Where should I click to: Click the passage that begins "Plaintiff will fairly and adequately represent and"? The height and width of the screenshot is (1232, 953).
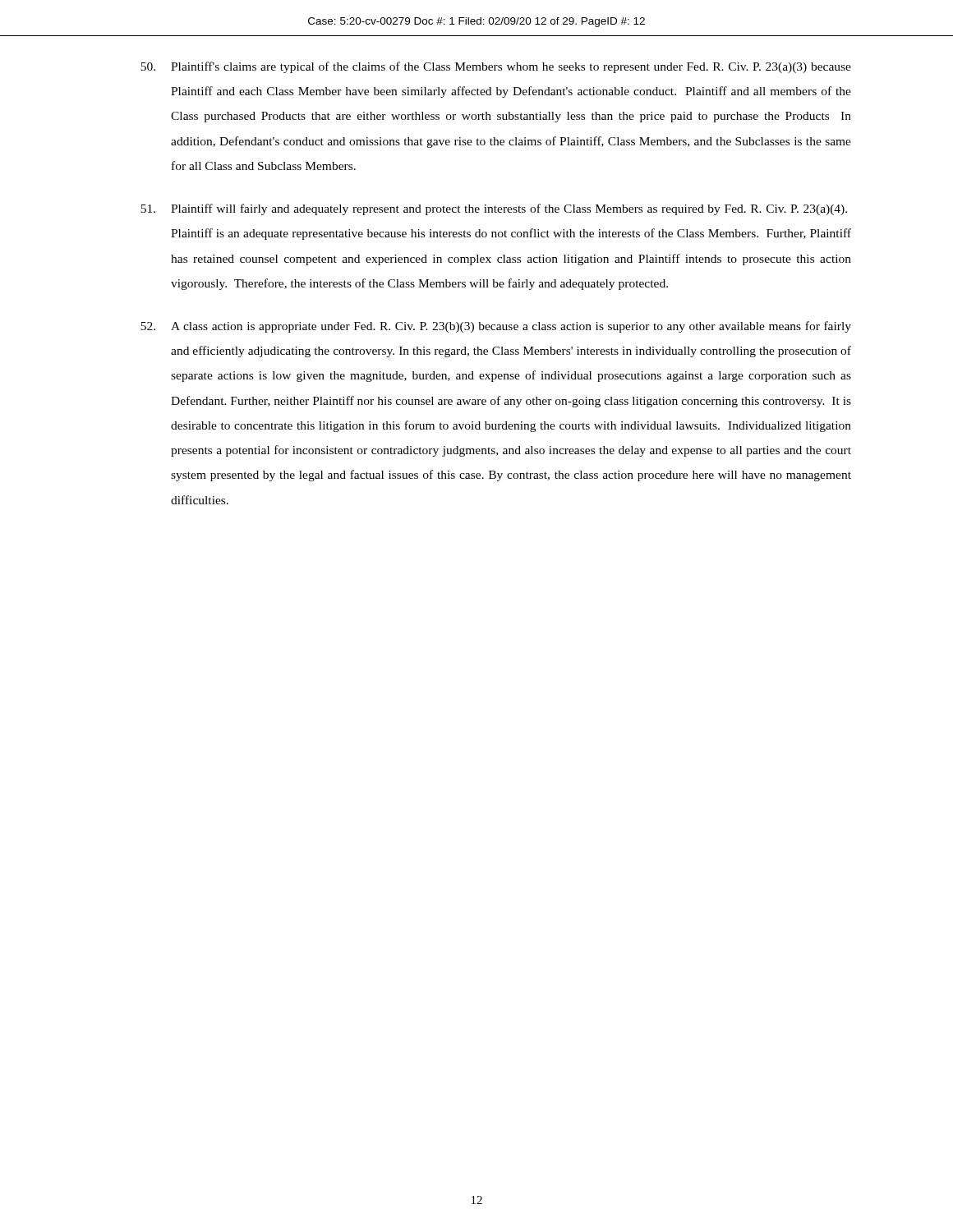(476, 246)
